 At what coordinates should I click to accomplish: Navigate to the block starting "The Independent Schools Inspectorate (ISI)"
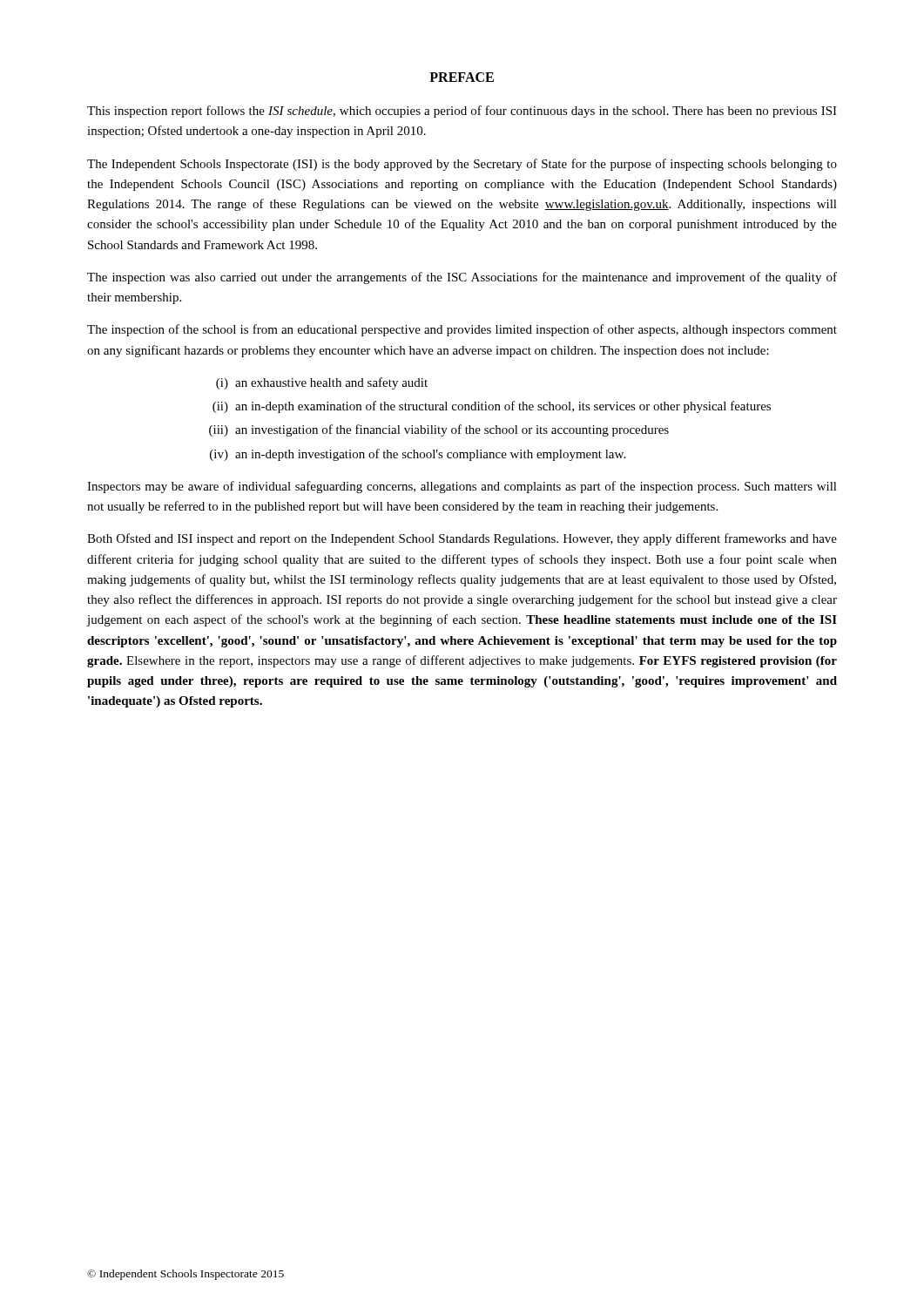coord(462,204)
